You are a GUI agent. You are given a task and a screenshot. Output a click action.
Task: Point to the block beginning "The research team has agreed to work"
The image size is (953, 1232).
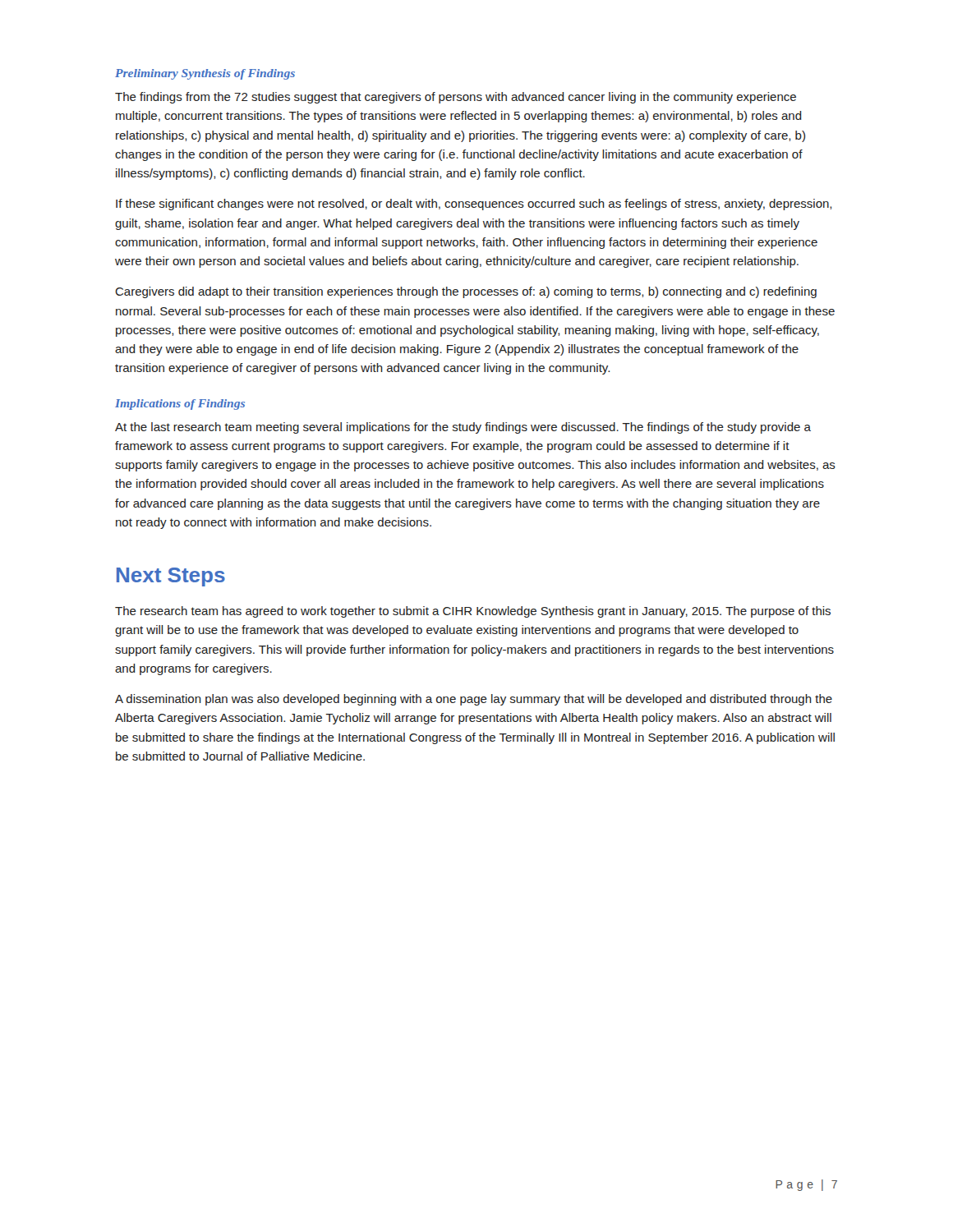pyautogui.click(x=474, y=639)
